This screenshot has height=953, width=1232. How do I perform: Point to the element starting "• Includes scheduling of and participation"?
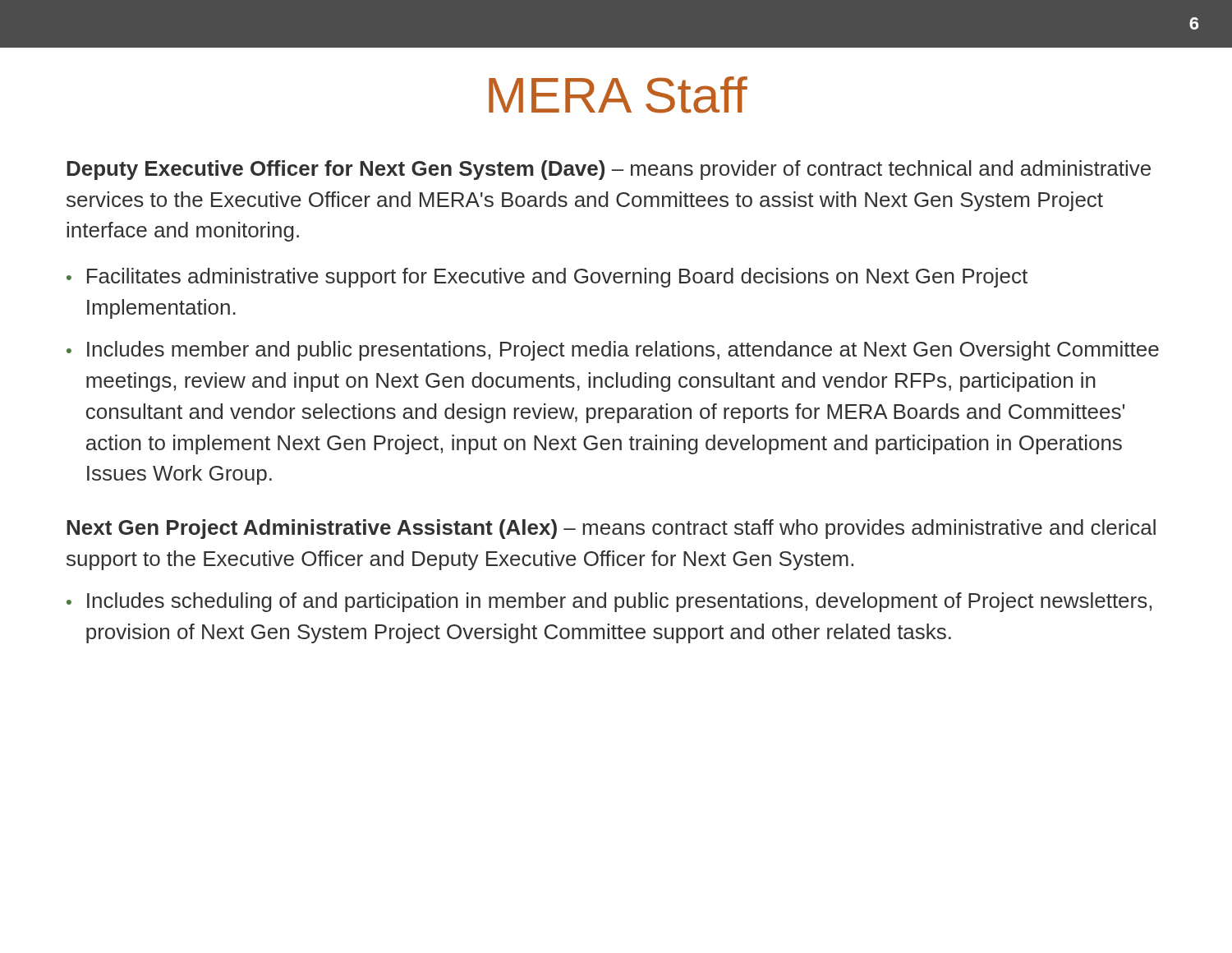point(616,617)
